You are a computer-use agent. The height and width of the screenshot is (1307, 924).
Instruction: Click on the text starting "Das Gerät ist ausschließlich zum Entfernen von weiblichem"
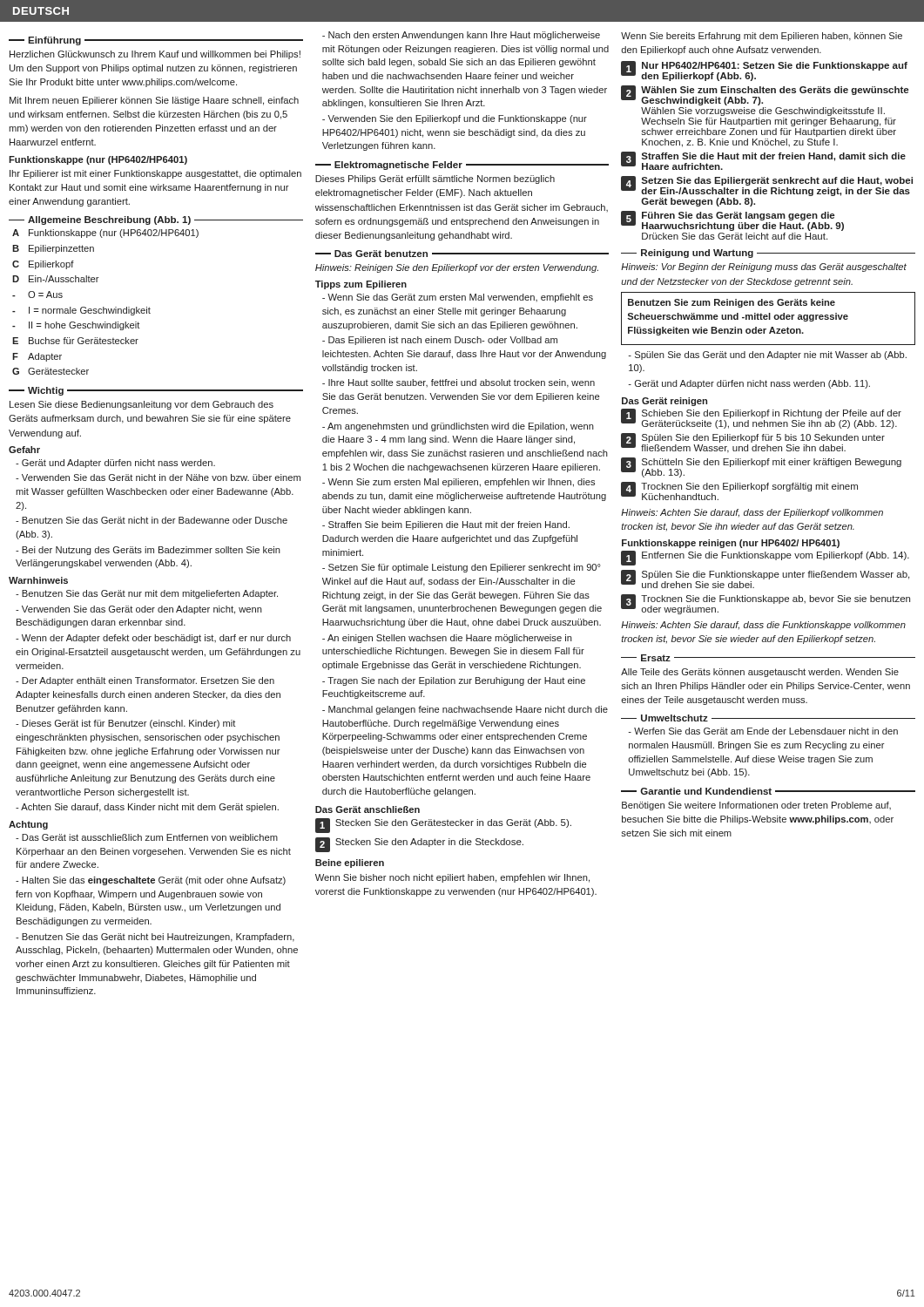pos(156,915)
